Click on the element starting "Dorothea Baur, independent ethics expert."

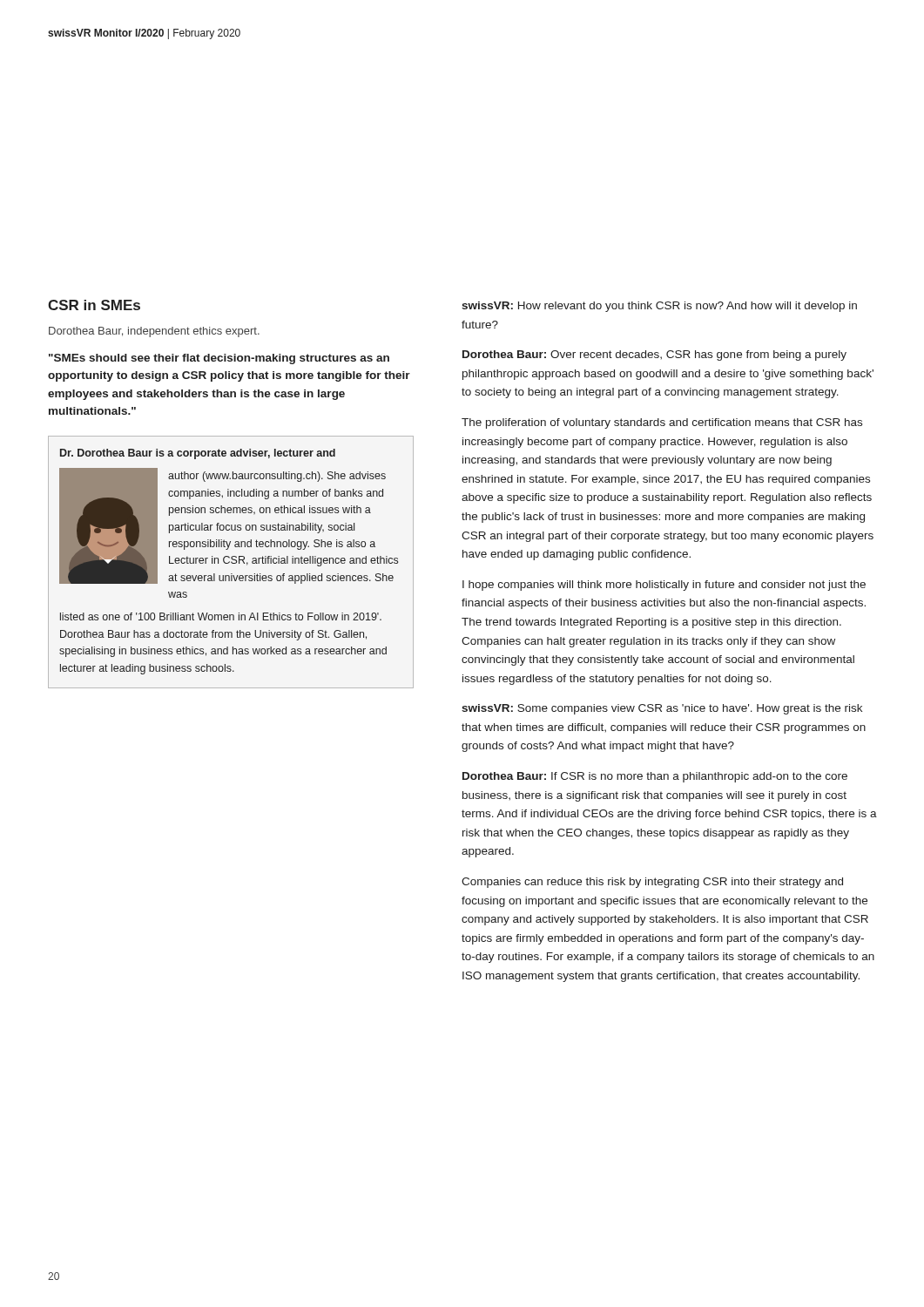[154, 331]
